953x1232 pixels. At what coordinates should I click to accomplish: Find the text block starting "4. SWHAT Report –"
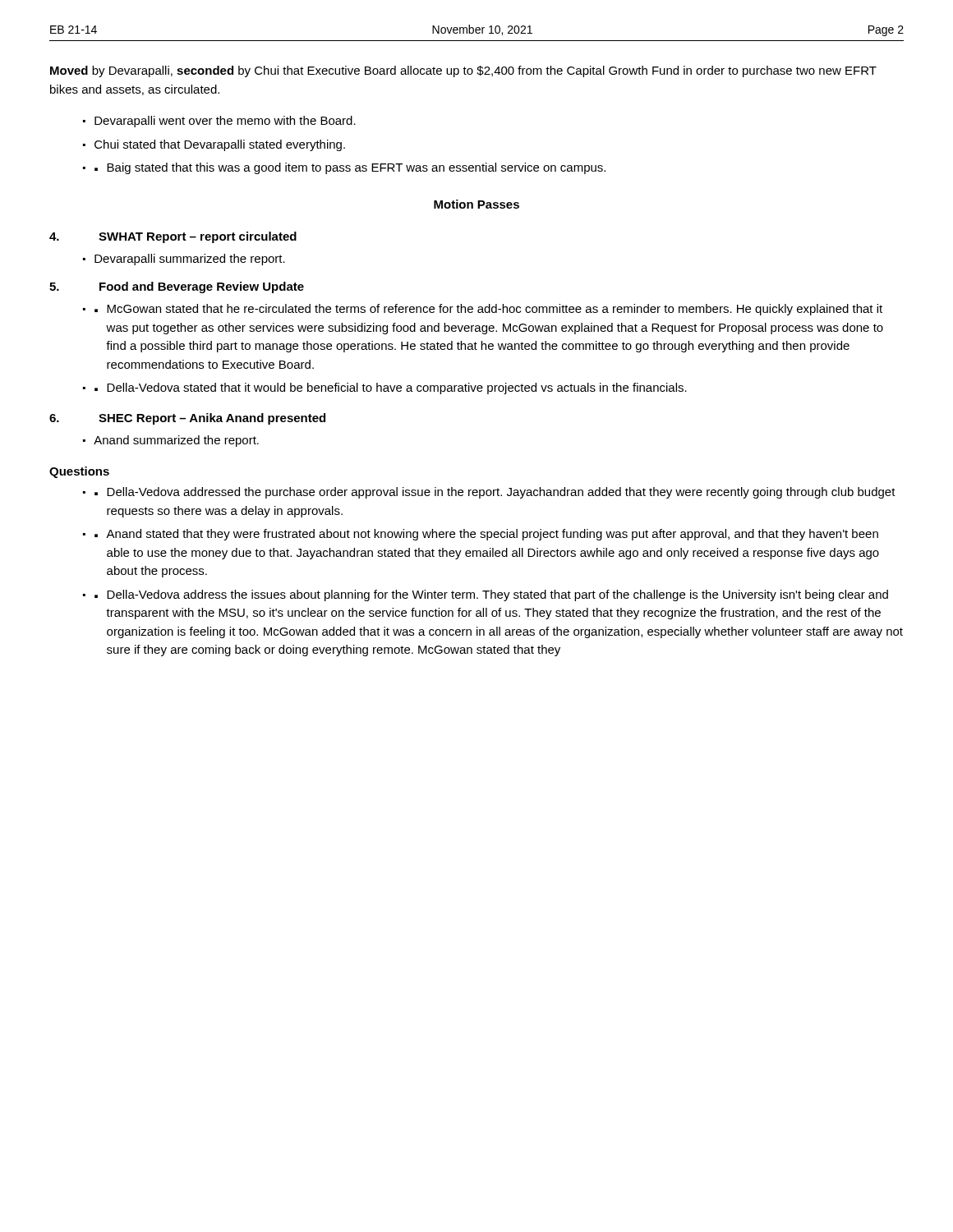pyautogui.click(x=173, y=237)
